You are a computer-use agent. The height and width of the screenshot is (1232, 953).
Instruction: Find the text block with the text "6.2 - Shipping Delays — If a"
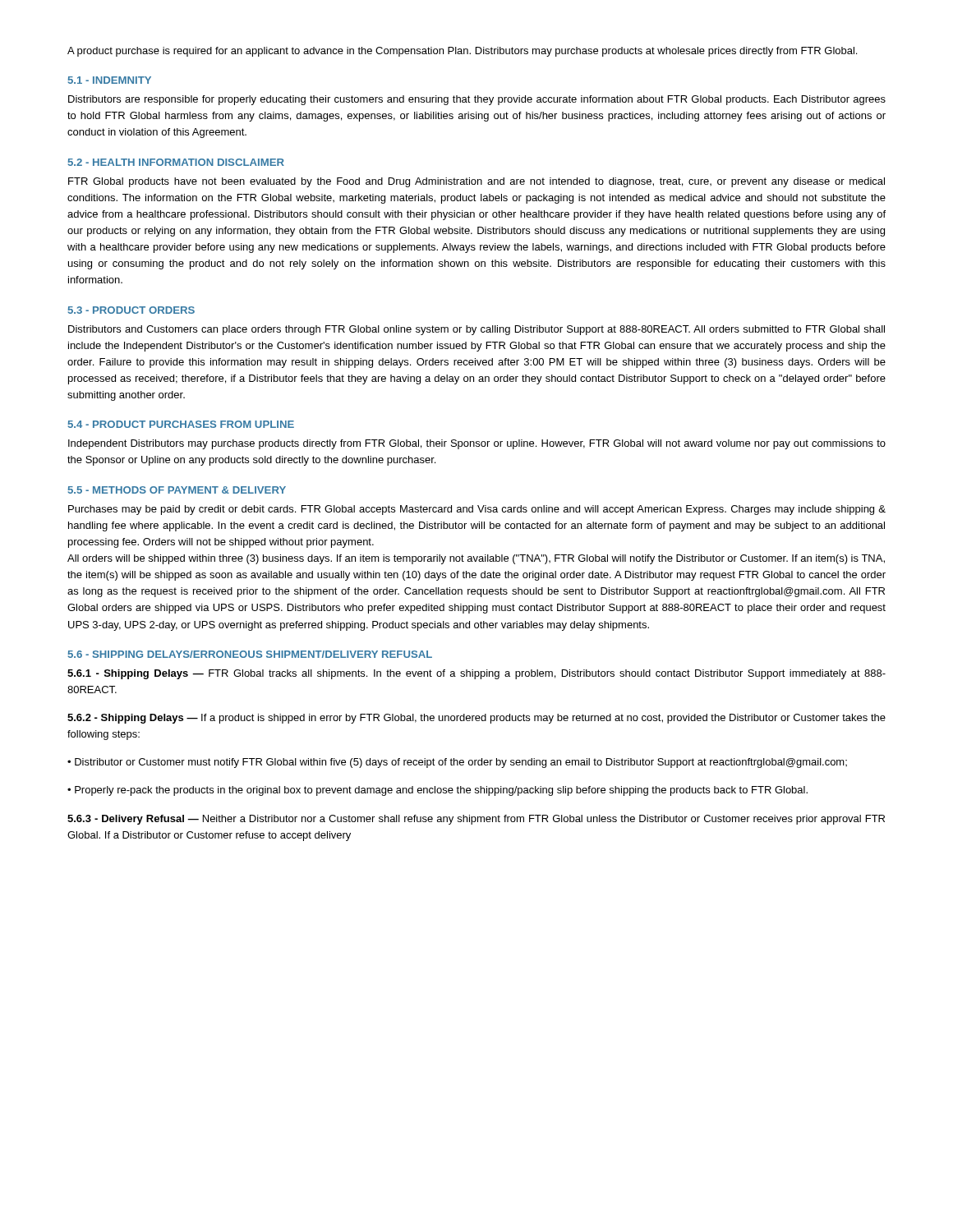(x=476, y=726)
